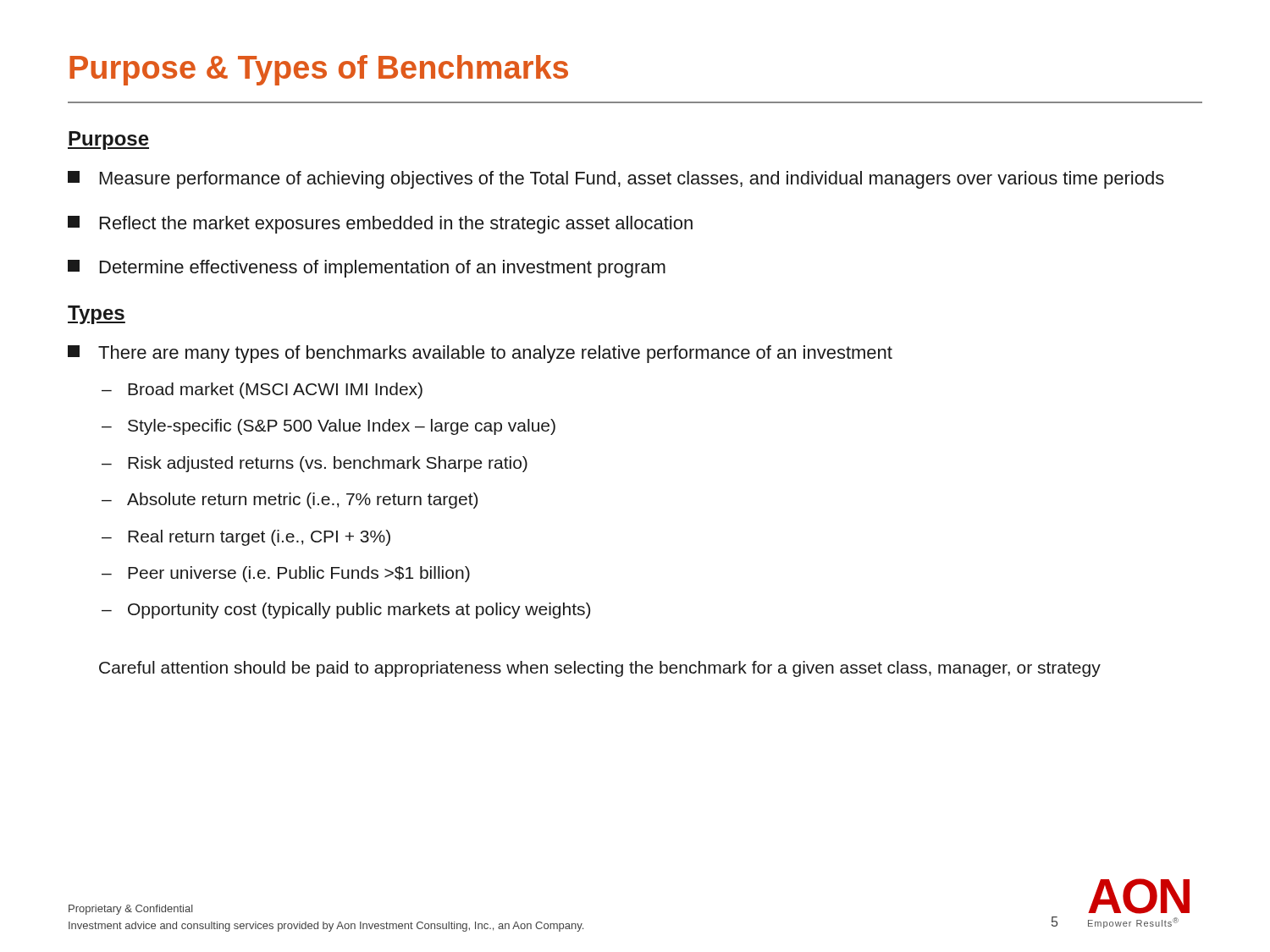Point to the text block starting "– Real return target (i.e., CPI +"
This screenshot has width=1270, height=952.
point(246,536)
